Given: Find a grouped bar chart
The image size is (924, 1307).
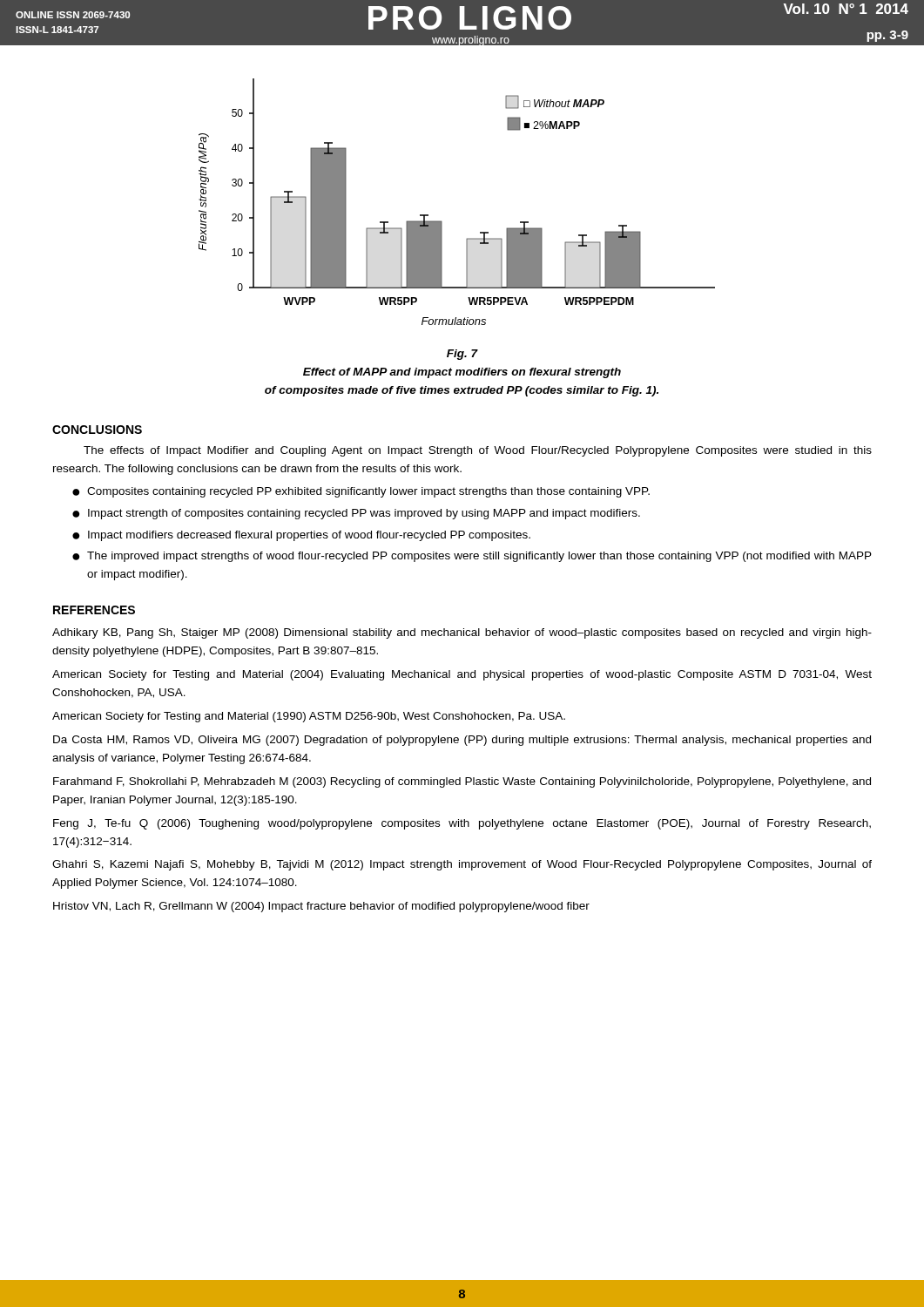Looking at the screenshot, I should pyautogui.click(x=462, y=205).
